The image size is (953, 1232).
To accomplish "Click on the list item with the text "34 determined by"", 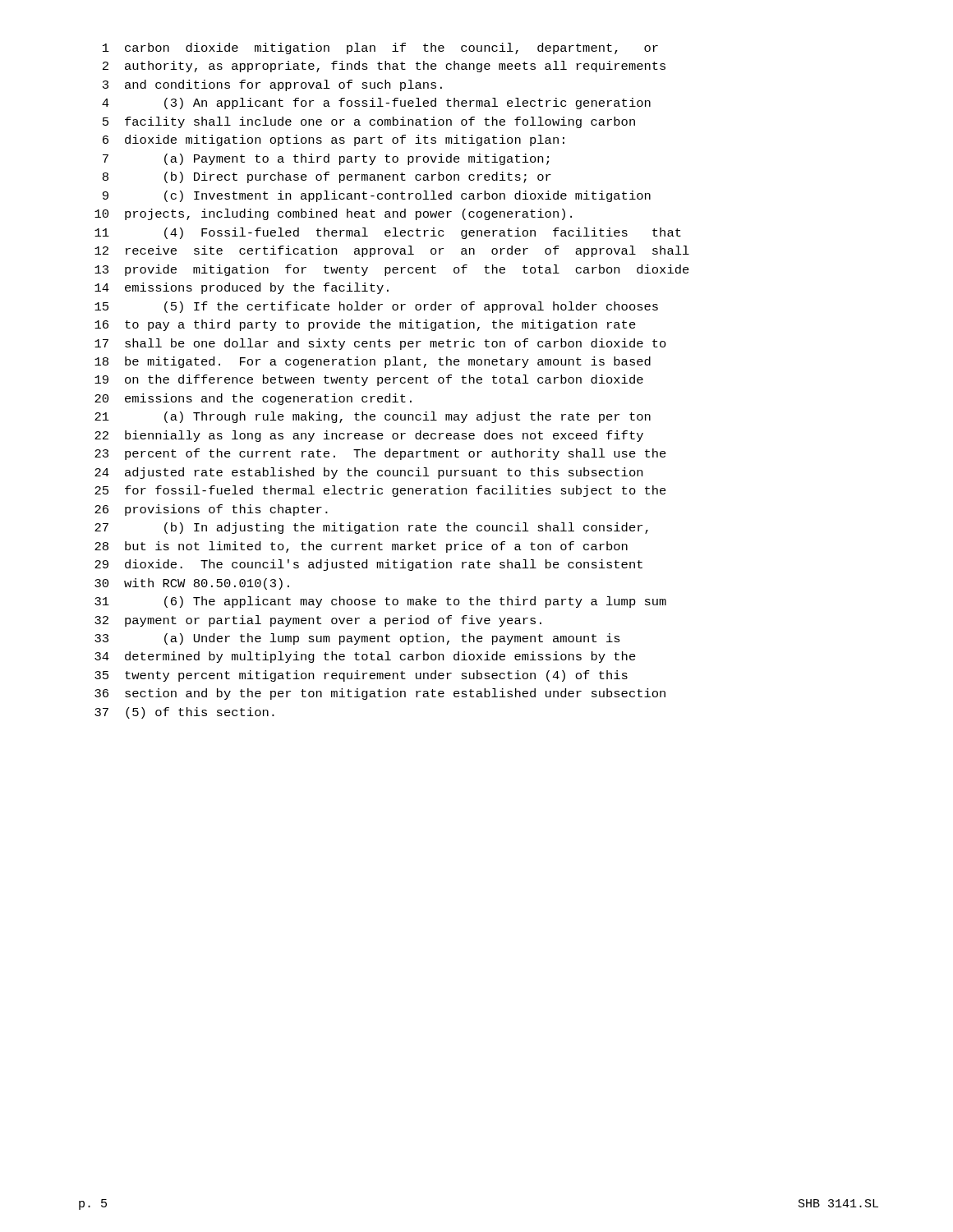I will tap(479, 658).
